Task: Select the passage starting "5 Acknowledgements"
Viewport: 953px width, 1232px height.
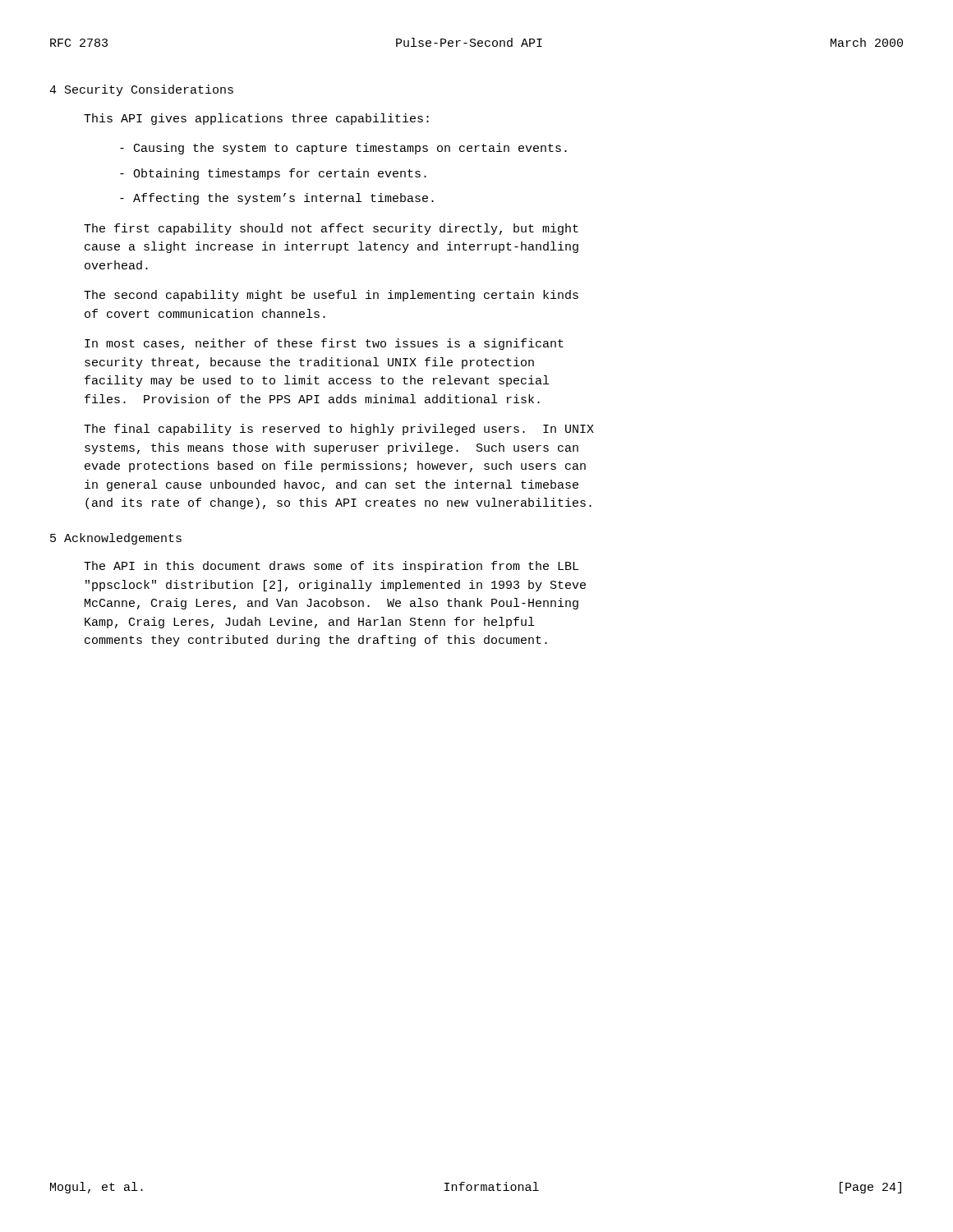Action: point(116,539)
